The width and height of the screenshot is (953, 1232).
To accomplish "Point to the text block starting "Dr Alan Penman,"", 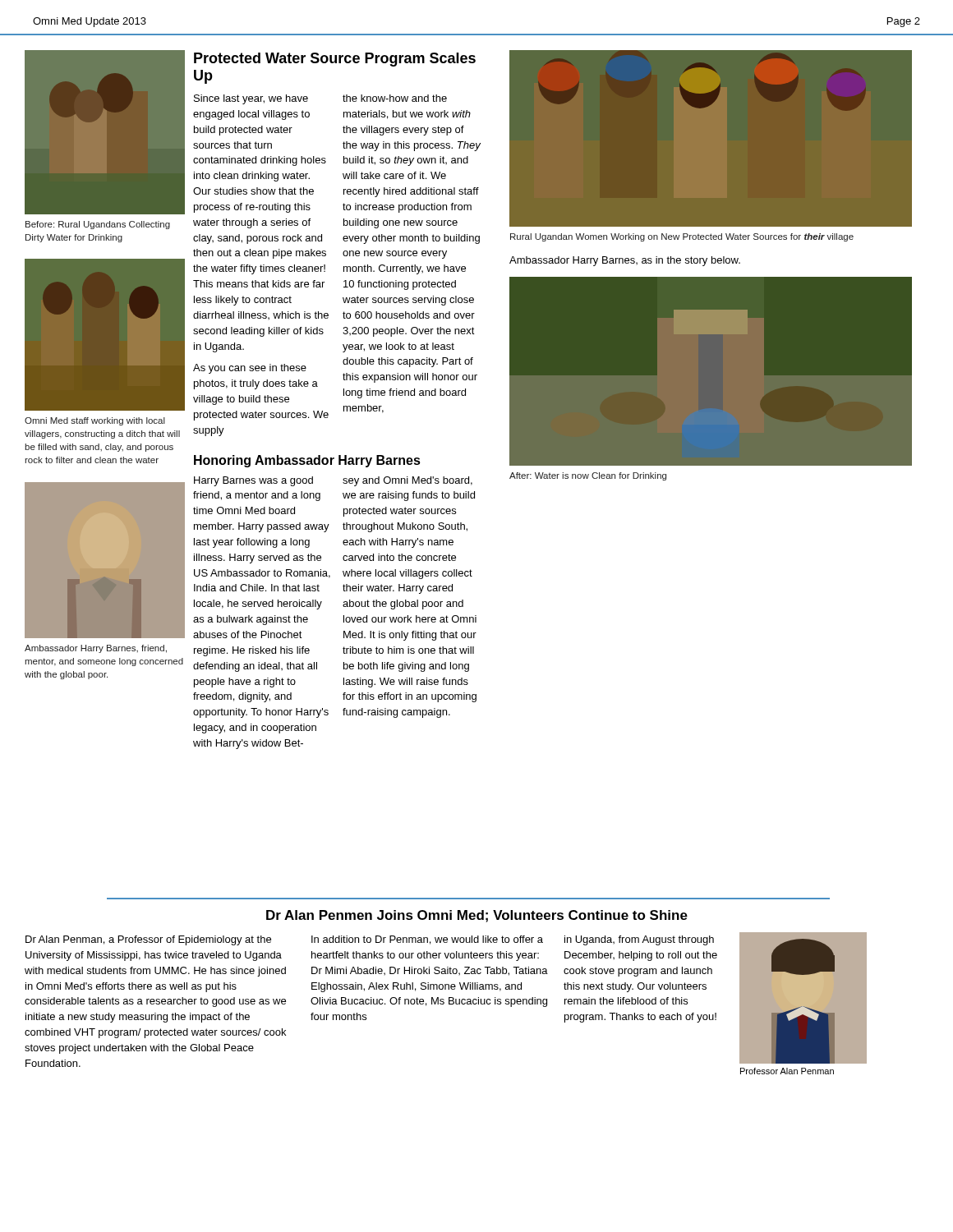I will pos(156,1001).
